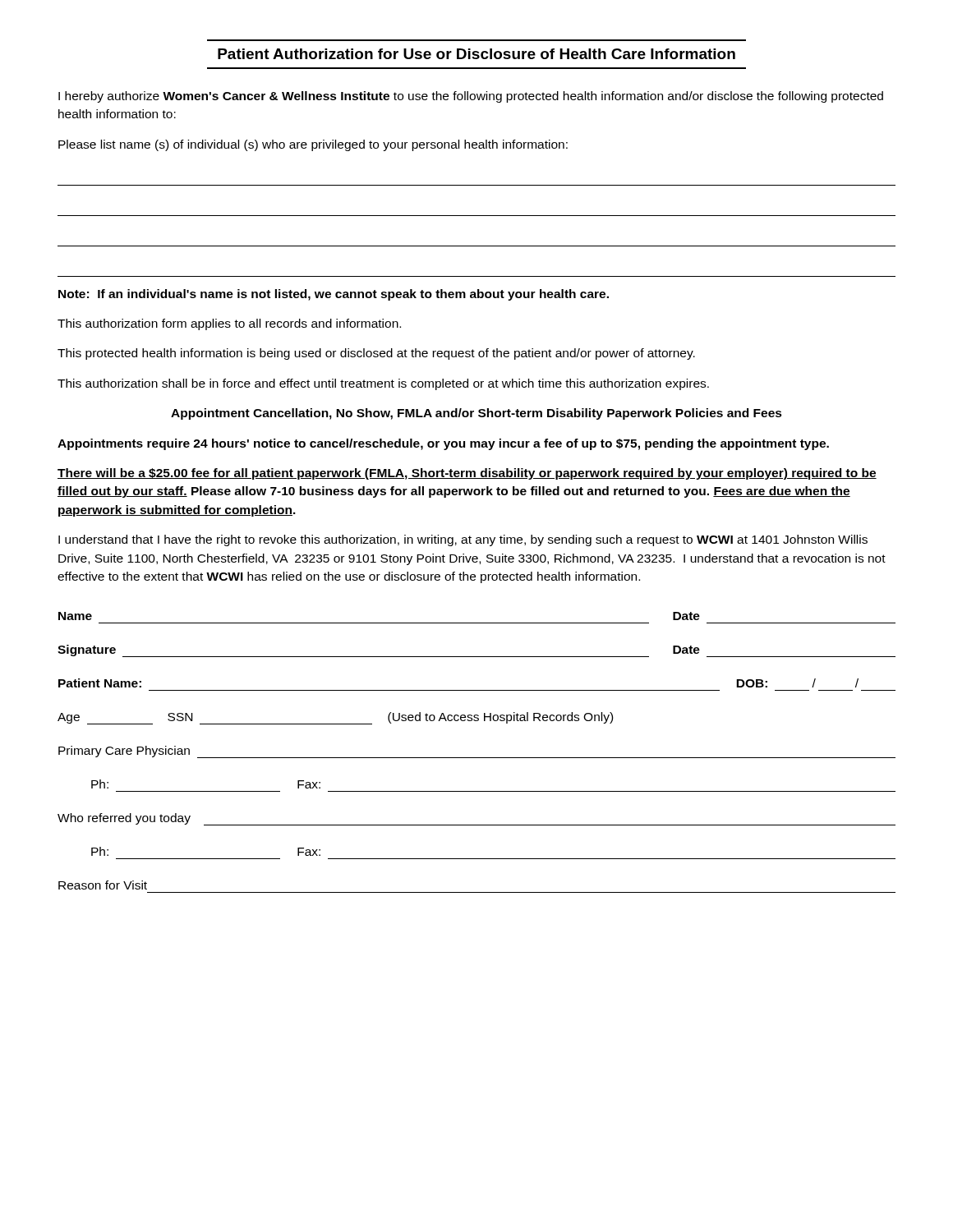Locate the block of text that opens with "This authorization form applies"
This screenshot has width=953, height=1232.
(x=230, y=323)
